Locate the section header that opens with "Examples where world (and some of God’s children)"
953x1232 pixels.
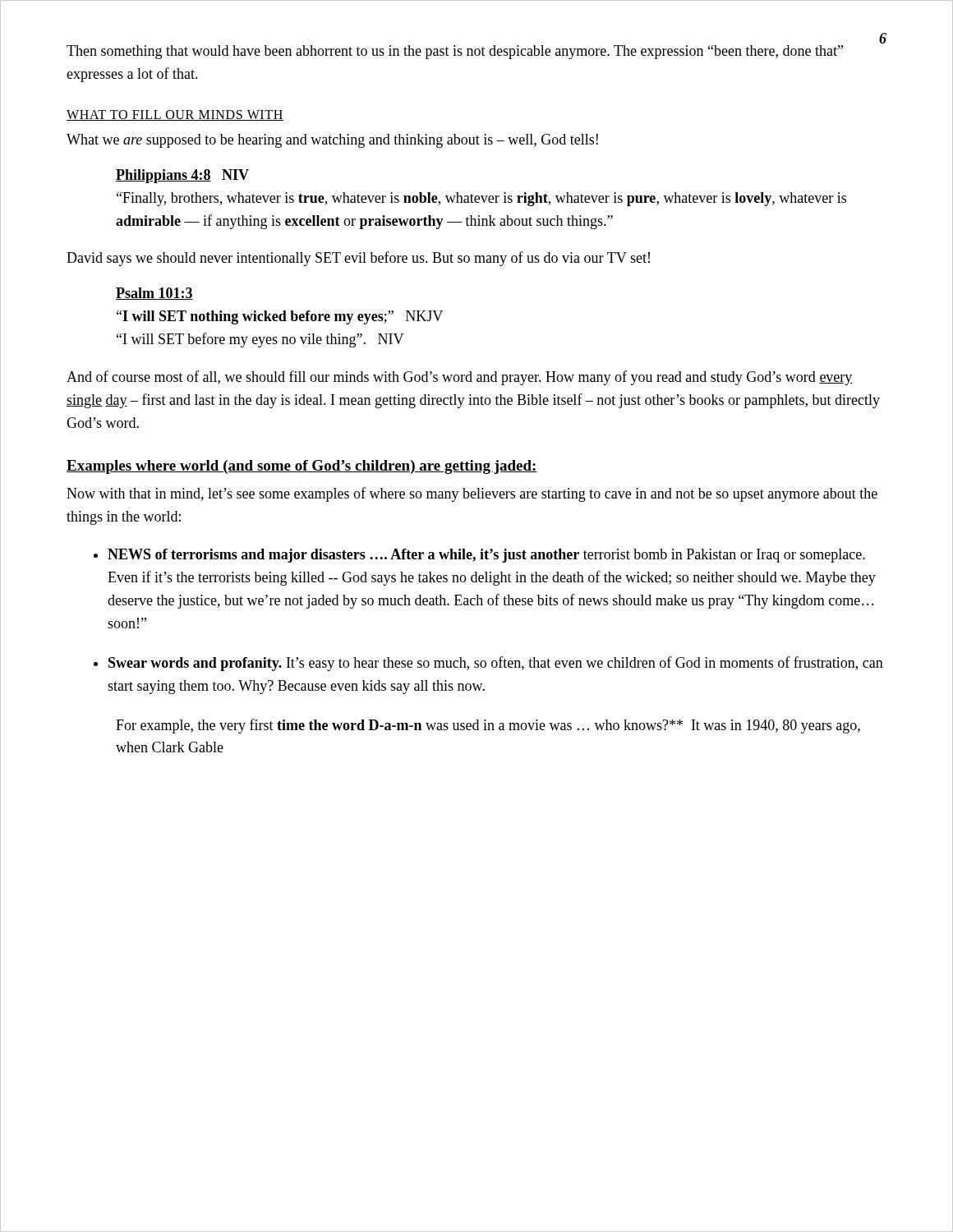click(x=302, y=465)
